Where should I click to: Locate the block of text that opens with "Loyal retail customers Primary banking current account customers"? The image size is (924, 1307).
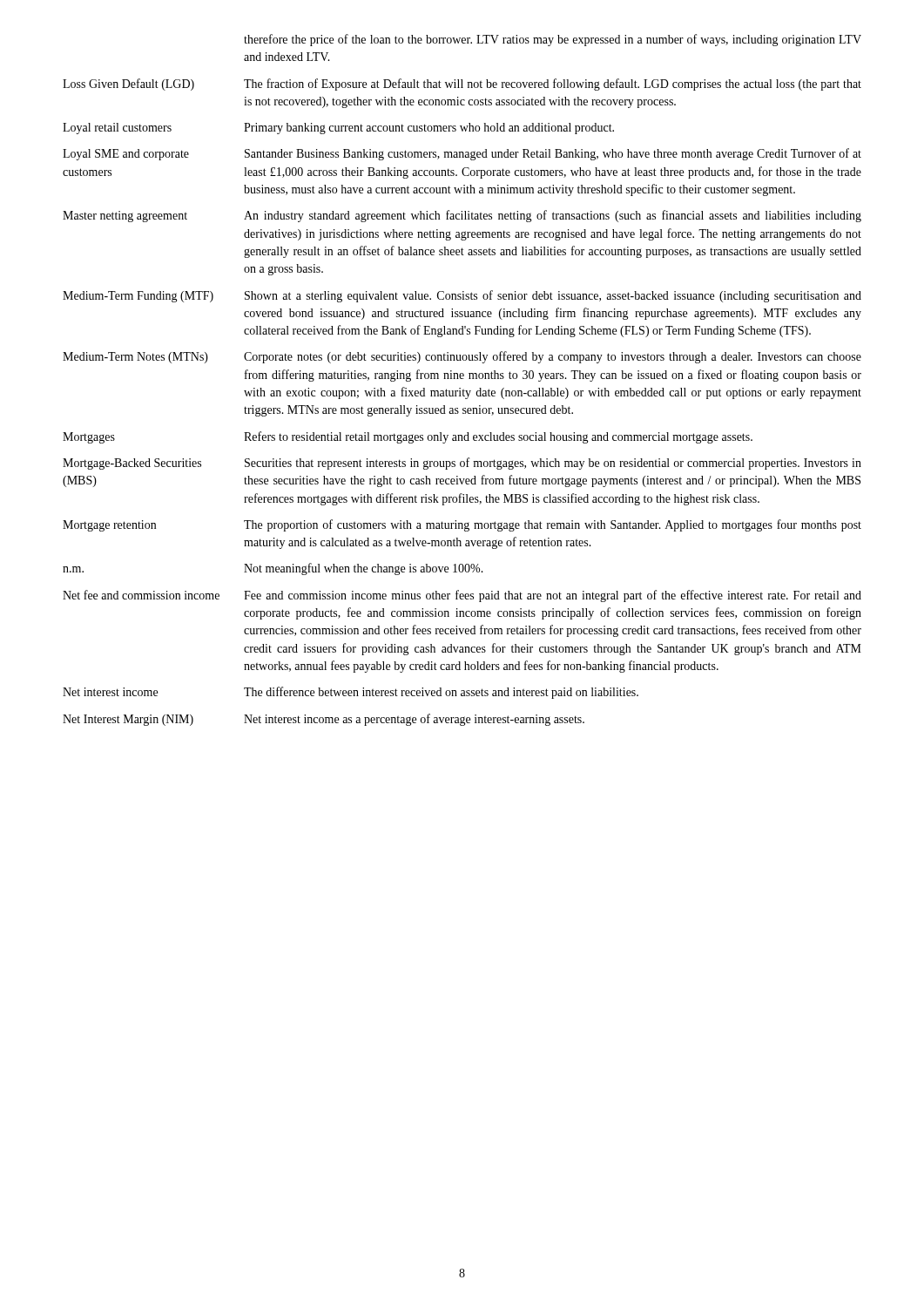462,128
